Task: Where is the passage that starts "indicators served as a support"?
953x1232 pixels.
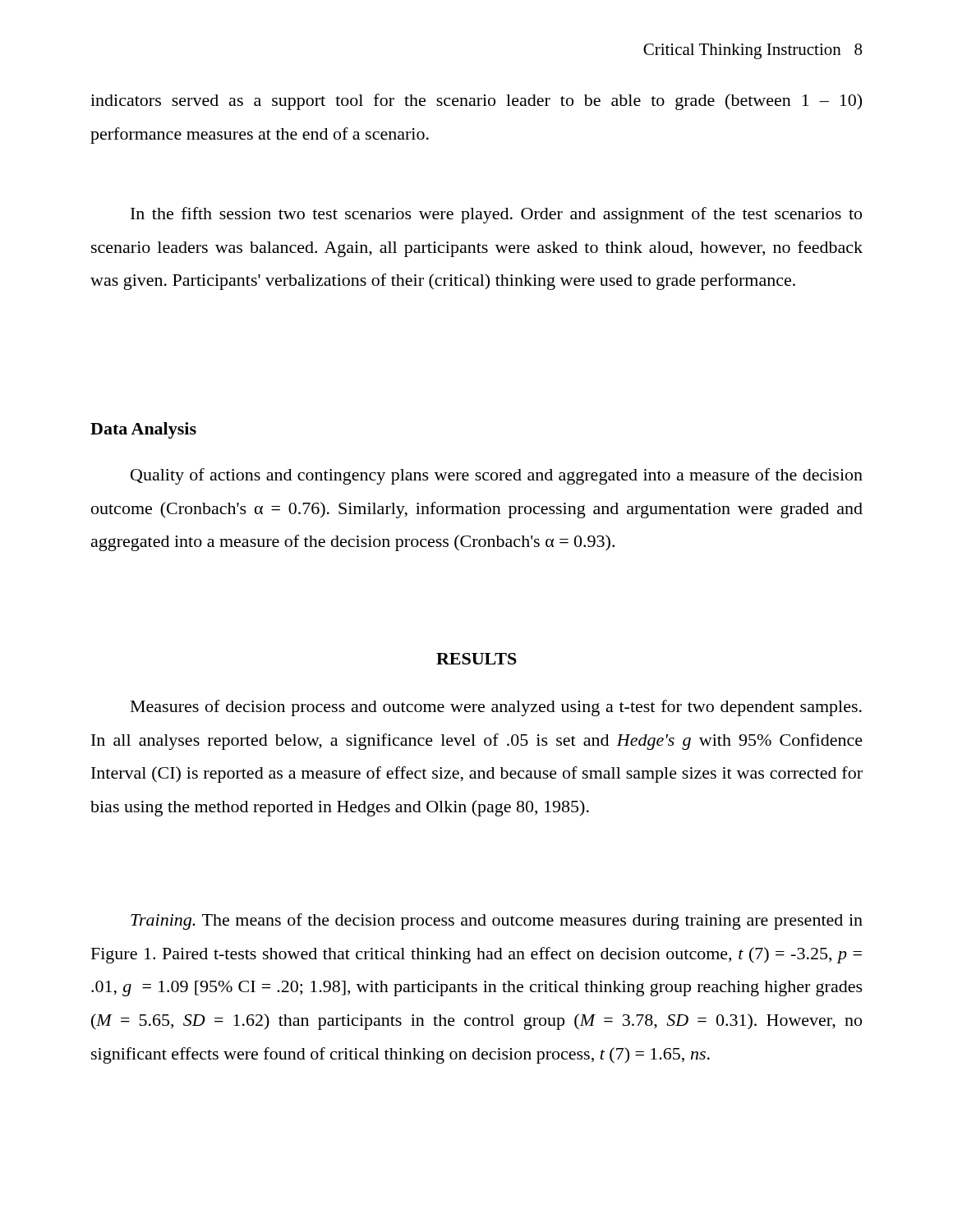Action: pos(476,117)
